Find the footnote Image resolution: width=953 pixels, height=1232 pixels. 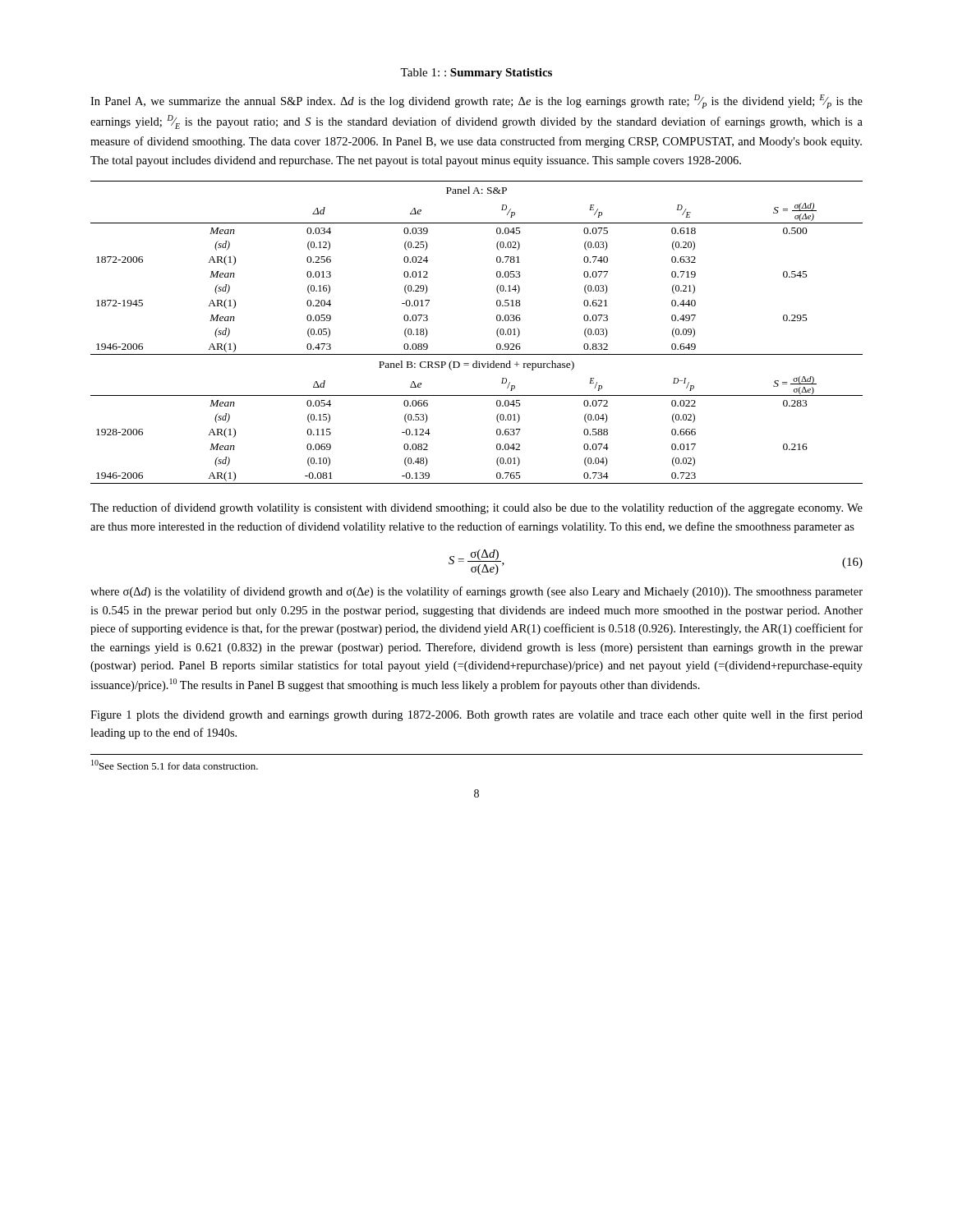(x=174, y=765)
